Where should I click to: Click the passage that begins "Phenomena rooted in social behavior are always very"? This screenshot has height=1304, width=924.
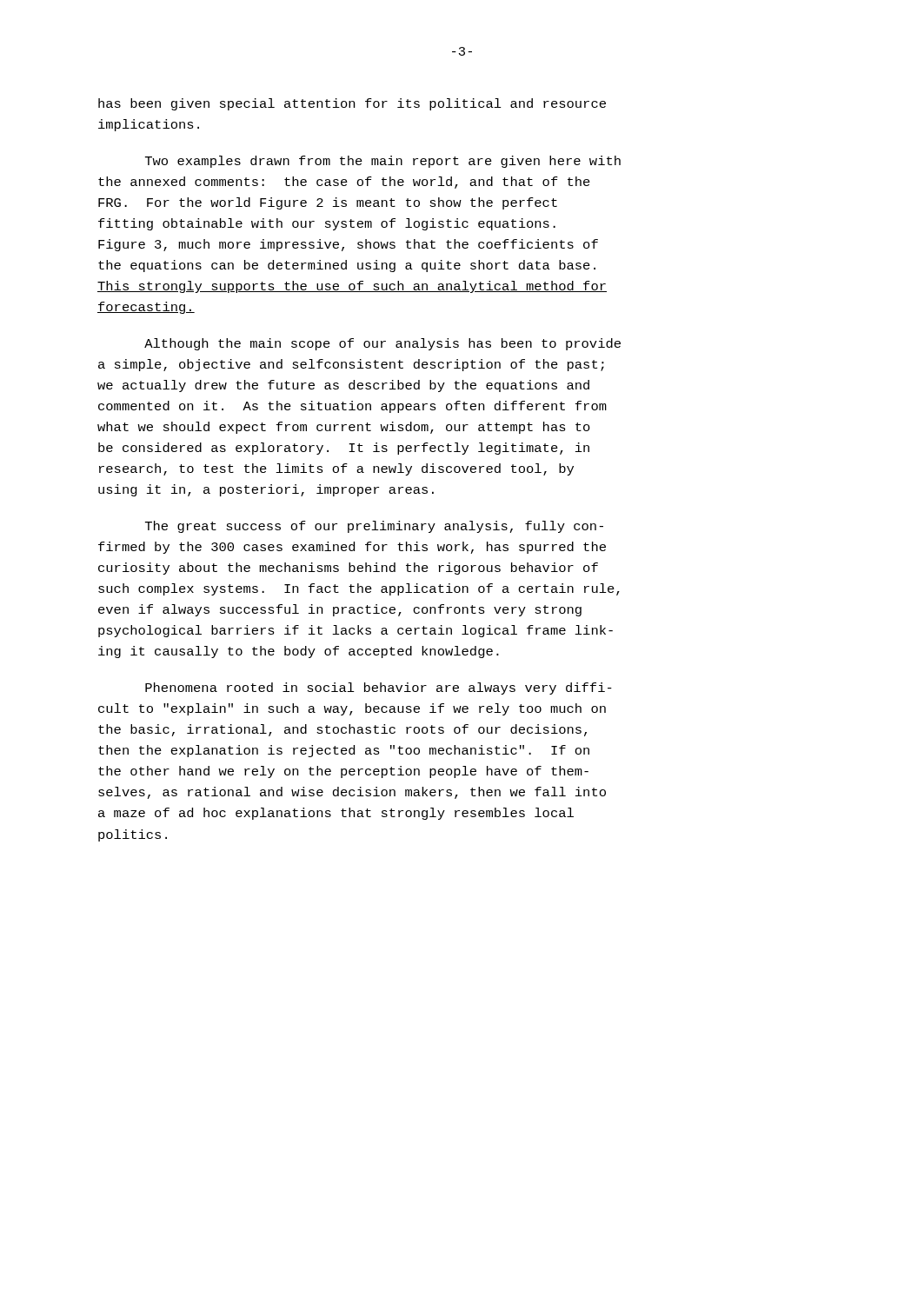355,762
